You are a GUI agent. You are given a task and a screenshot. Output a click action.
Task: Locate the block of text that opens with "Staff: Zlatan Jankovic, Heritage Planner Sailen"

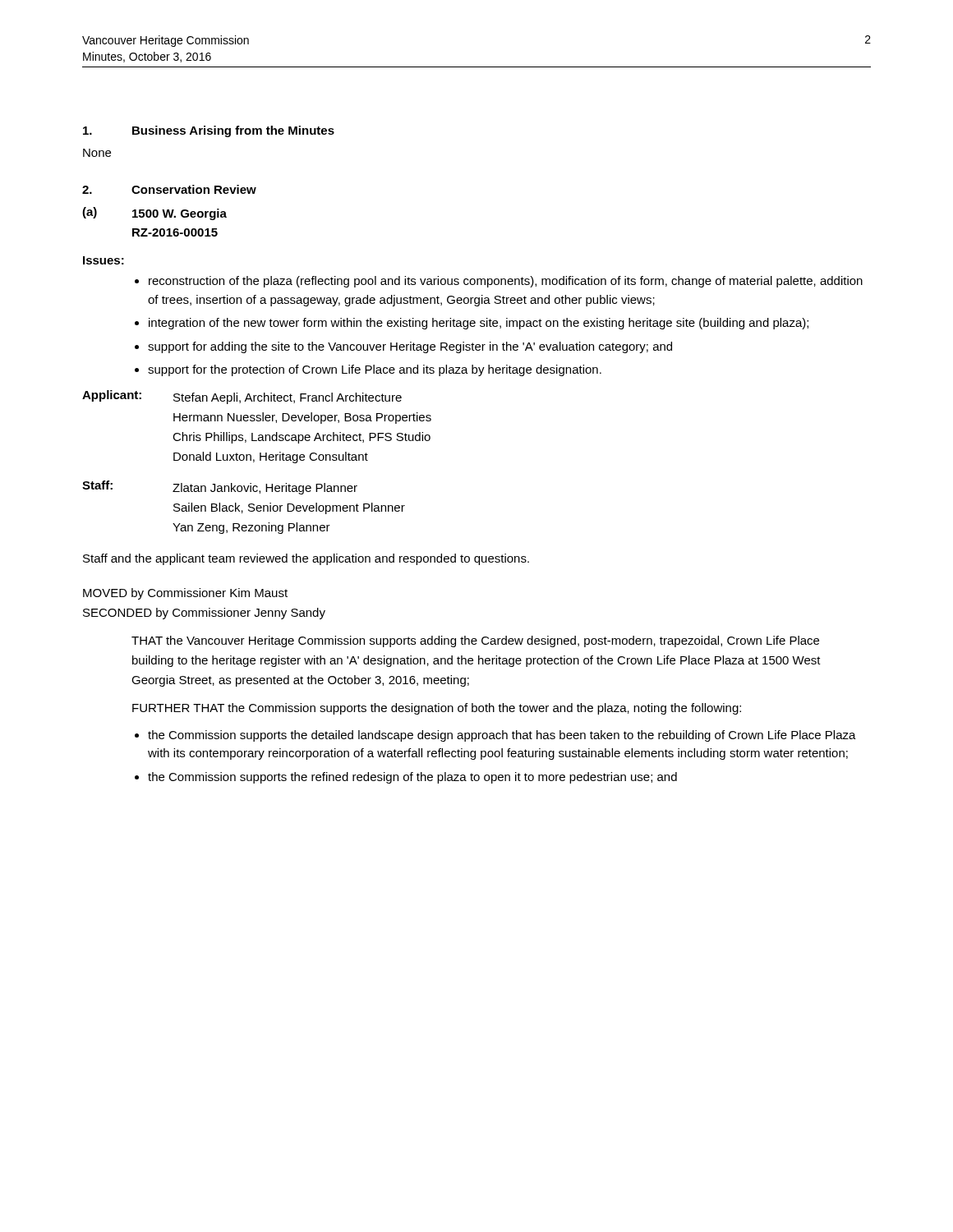(x=243, y=507)
